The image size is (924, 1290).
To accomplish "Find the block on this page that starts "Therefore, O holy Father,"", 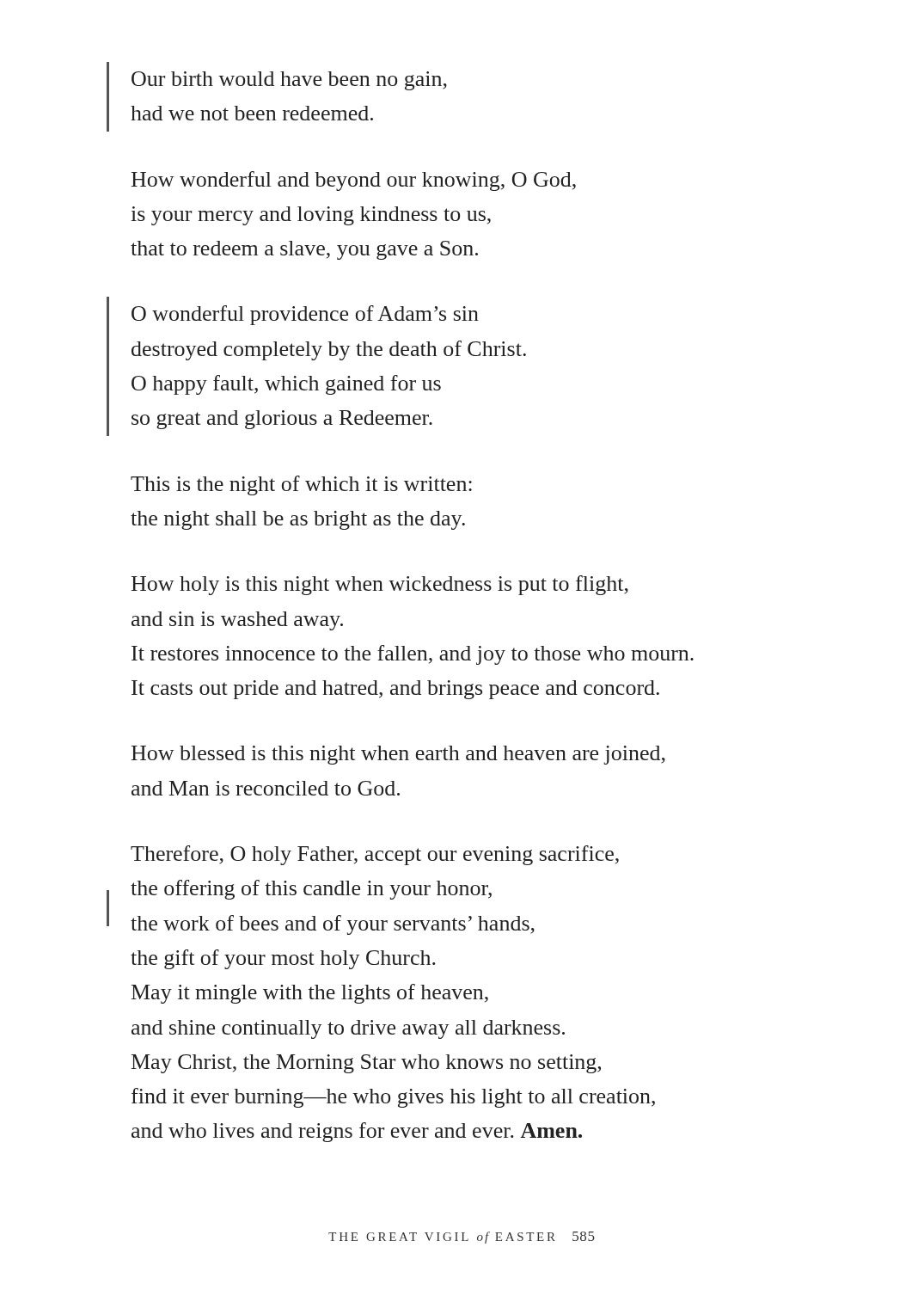I will [x=393, y=992].
